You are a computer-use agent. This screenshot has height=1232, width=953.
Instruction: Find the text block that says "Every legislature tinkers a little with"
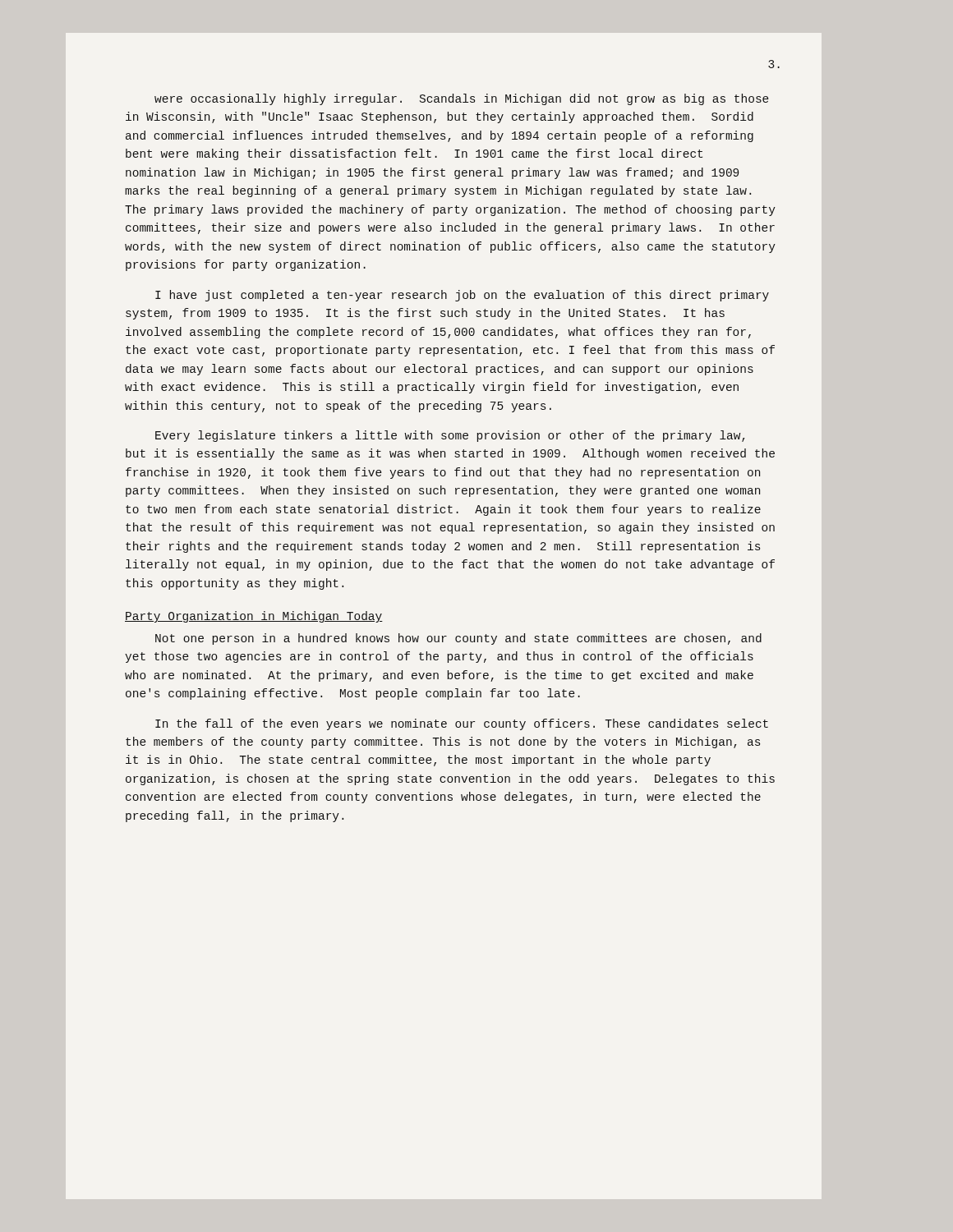(450, 510)
